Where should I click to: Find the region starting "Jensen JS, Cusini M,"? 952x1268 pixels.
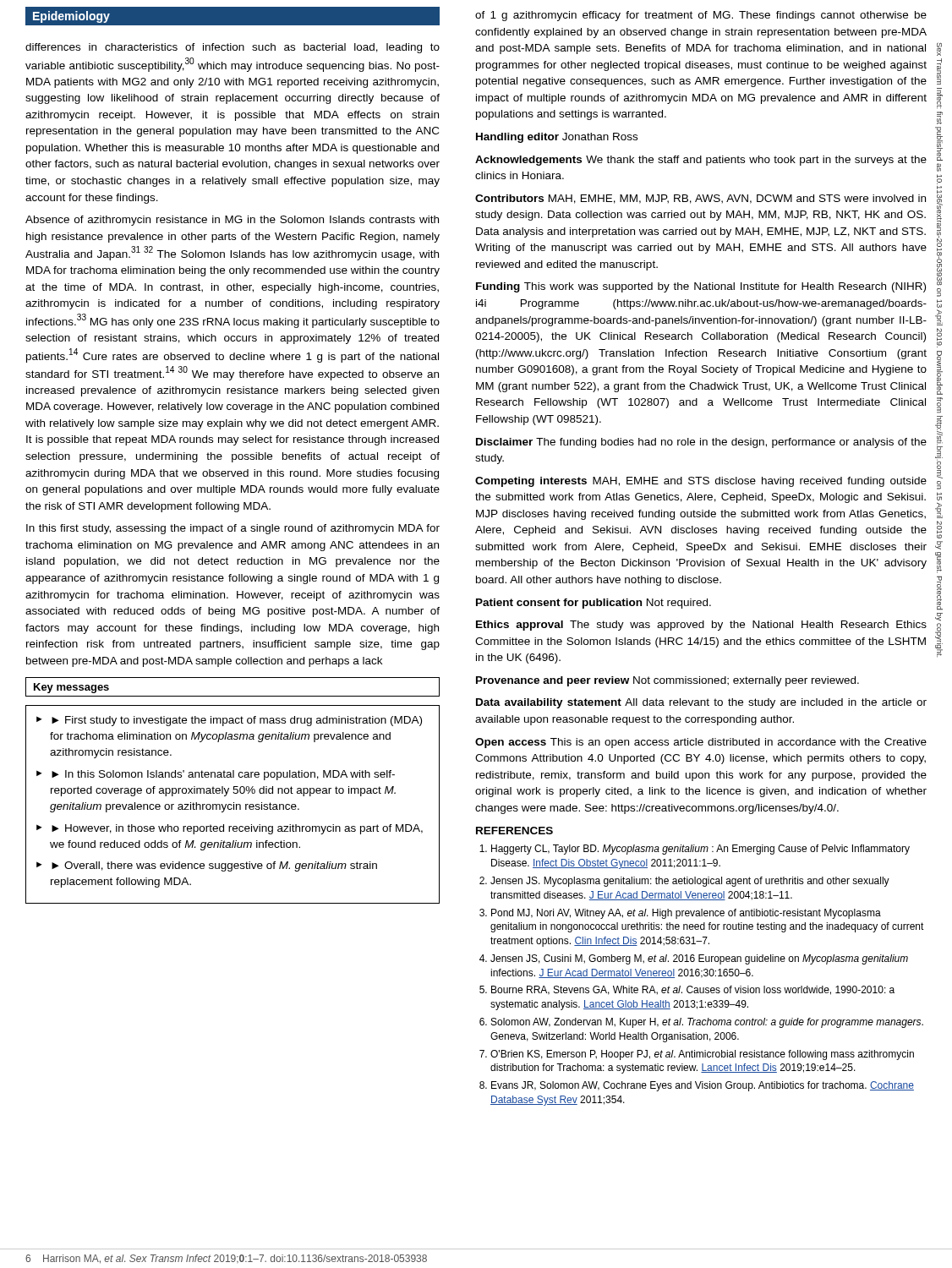tap(699, 966)
